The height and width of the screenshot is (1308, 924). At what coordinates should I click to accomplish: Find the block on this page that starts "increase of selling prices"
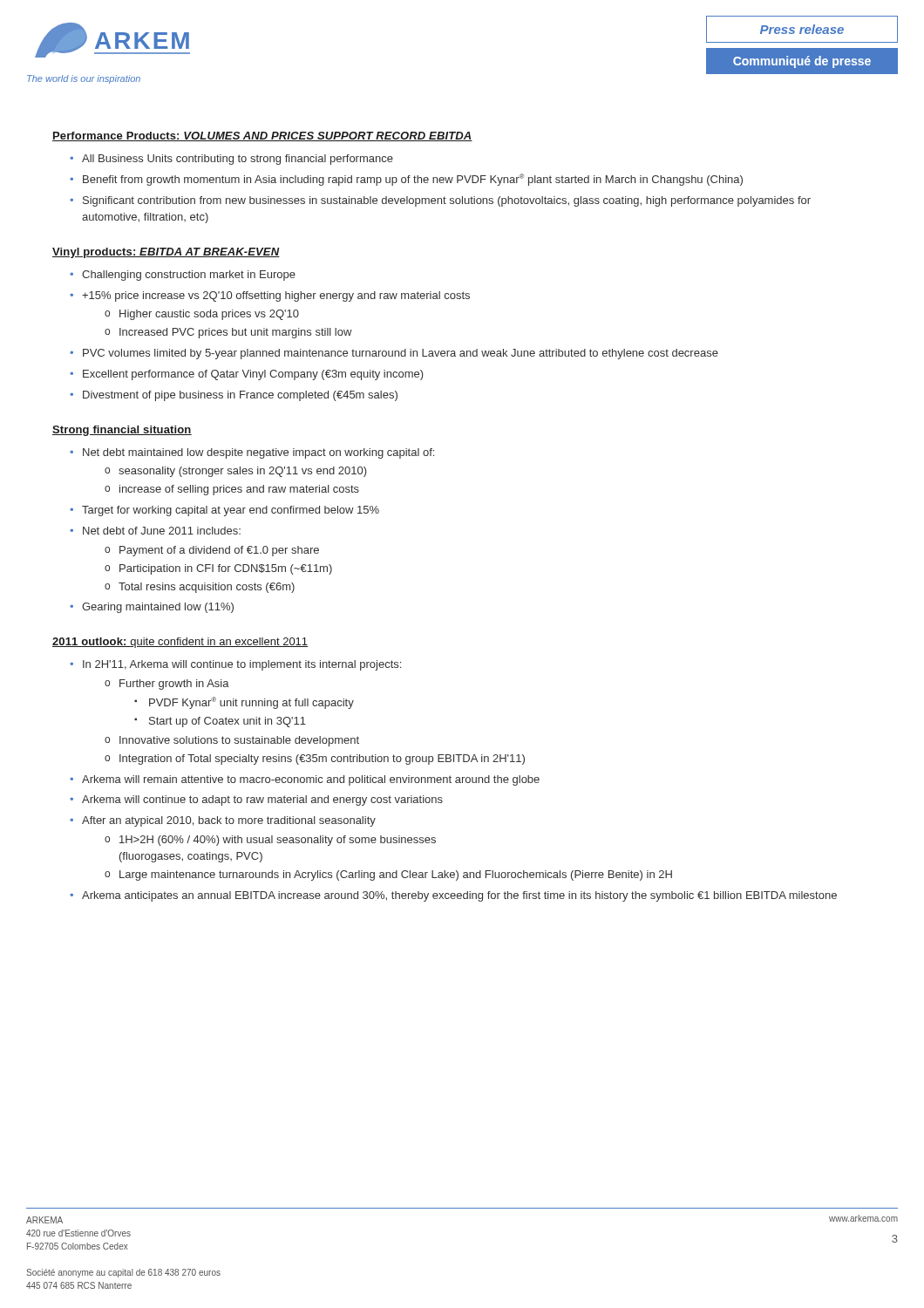tap(239, 489)
